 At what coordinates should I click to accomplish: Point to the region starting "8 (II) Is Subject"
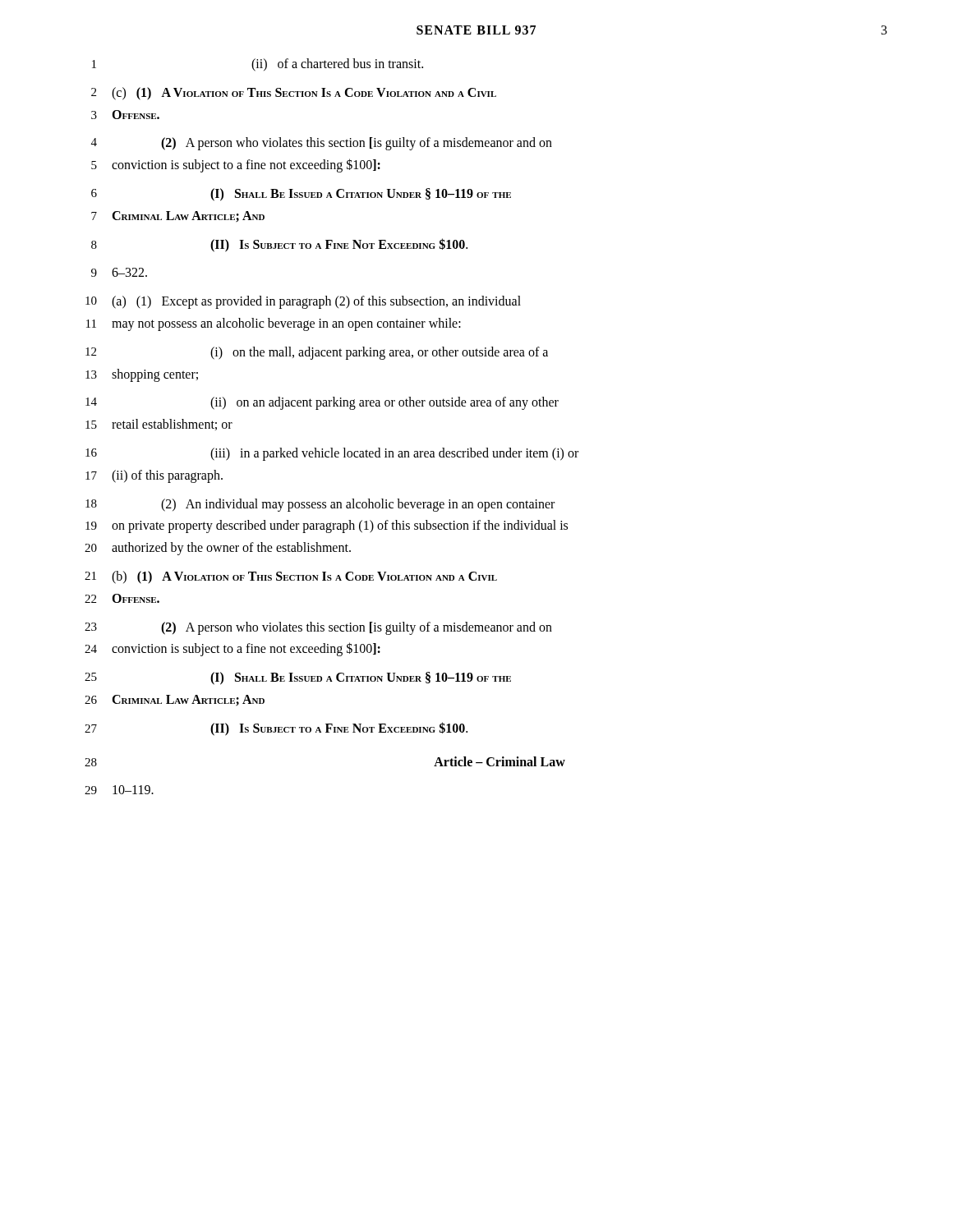click(x=476, y=245)
